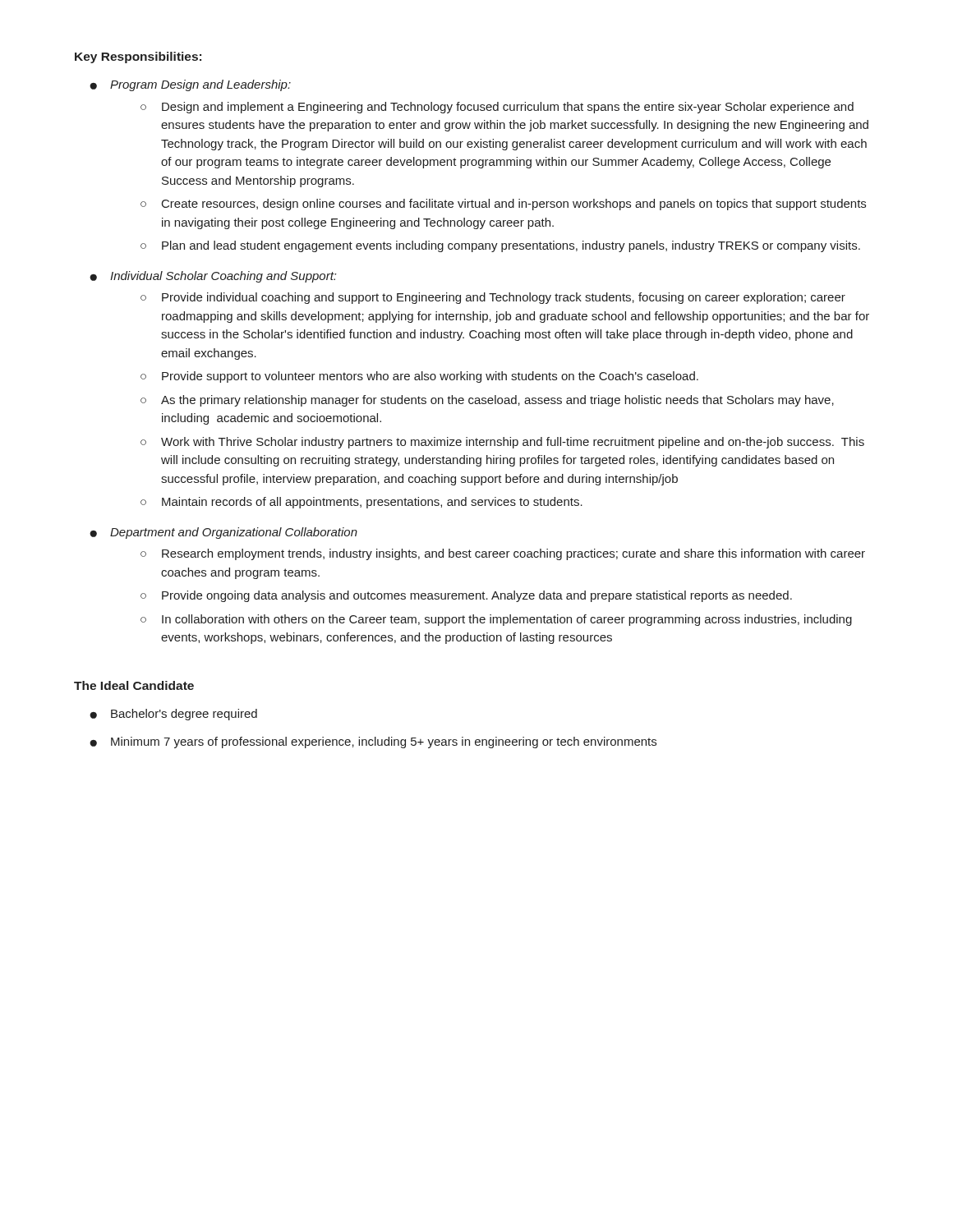Point to the block beginning "○ Research employment trends, industry insights, and best"

509,563
